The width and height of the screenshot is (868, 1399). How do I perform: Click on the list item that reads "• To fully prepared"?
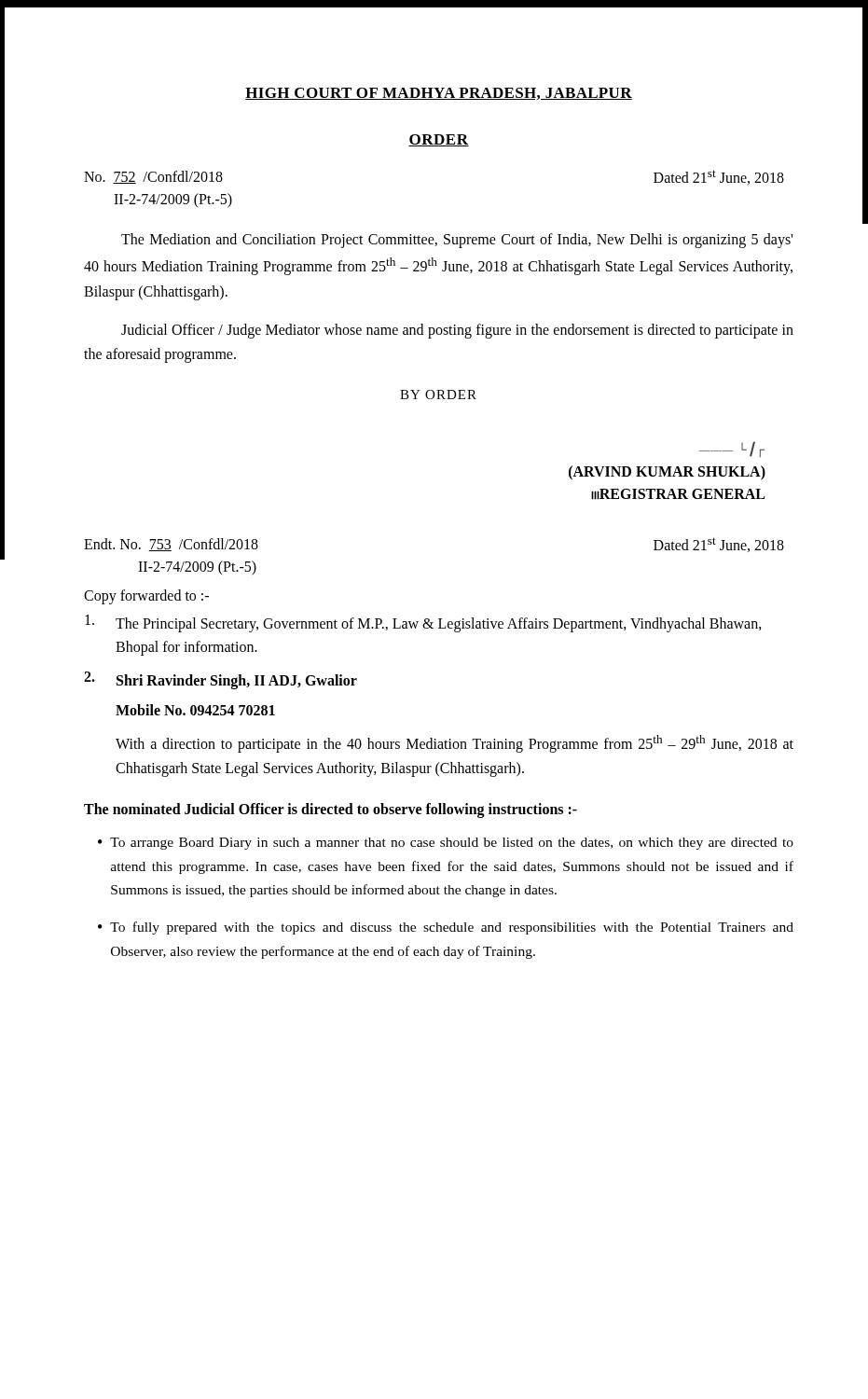click(x=445, y=939)
